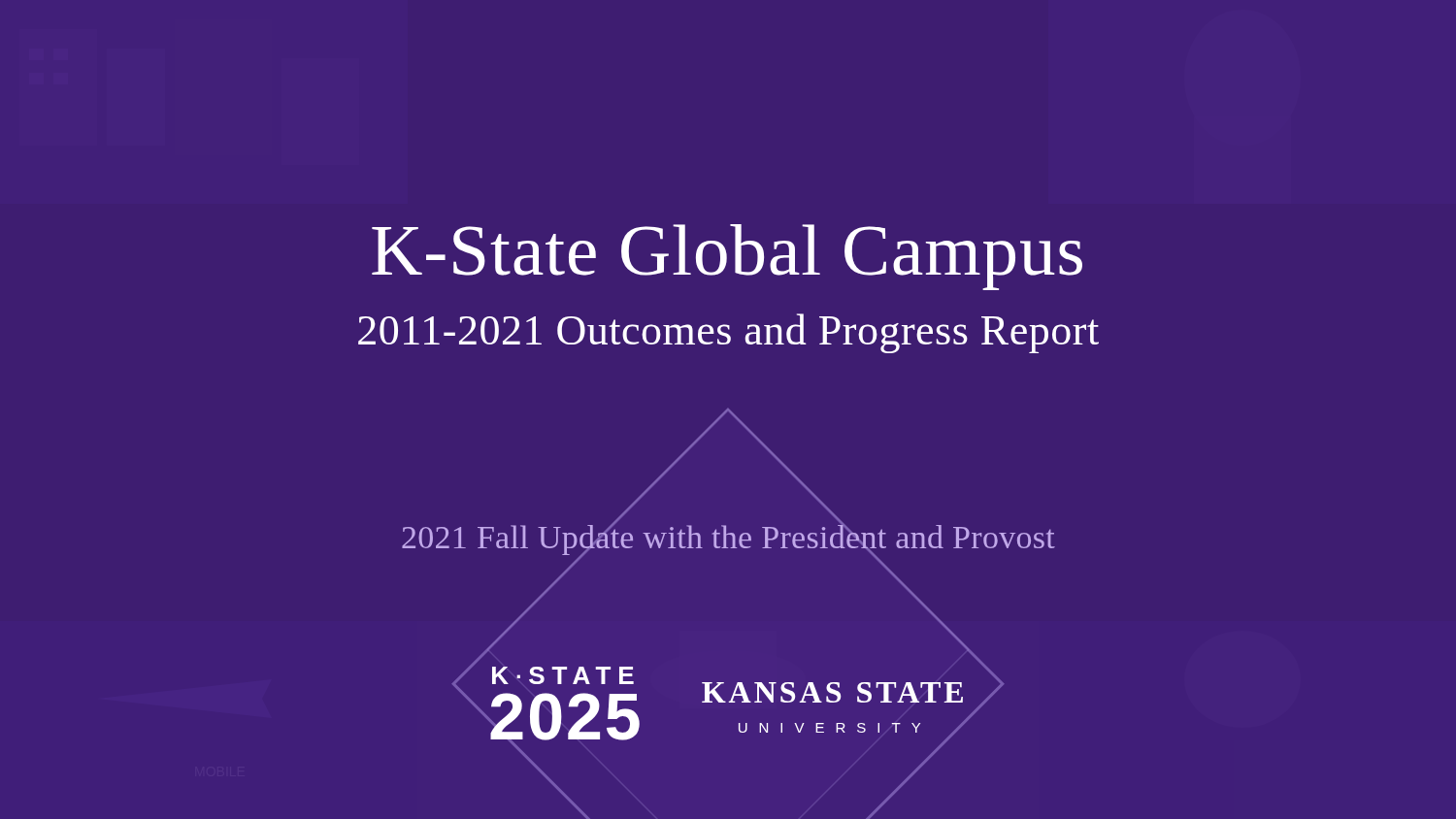Screen dimensions: 819x1456
Task: Find the text block that says "2021 Fall Update with"
Action: (728, 537)
